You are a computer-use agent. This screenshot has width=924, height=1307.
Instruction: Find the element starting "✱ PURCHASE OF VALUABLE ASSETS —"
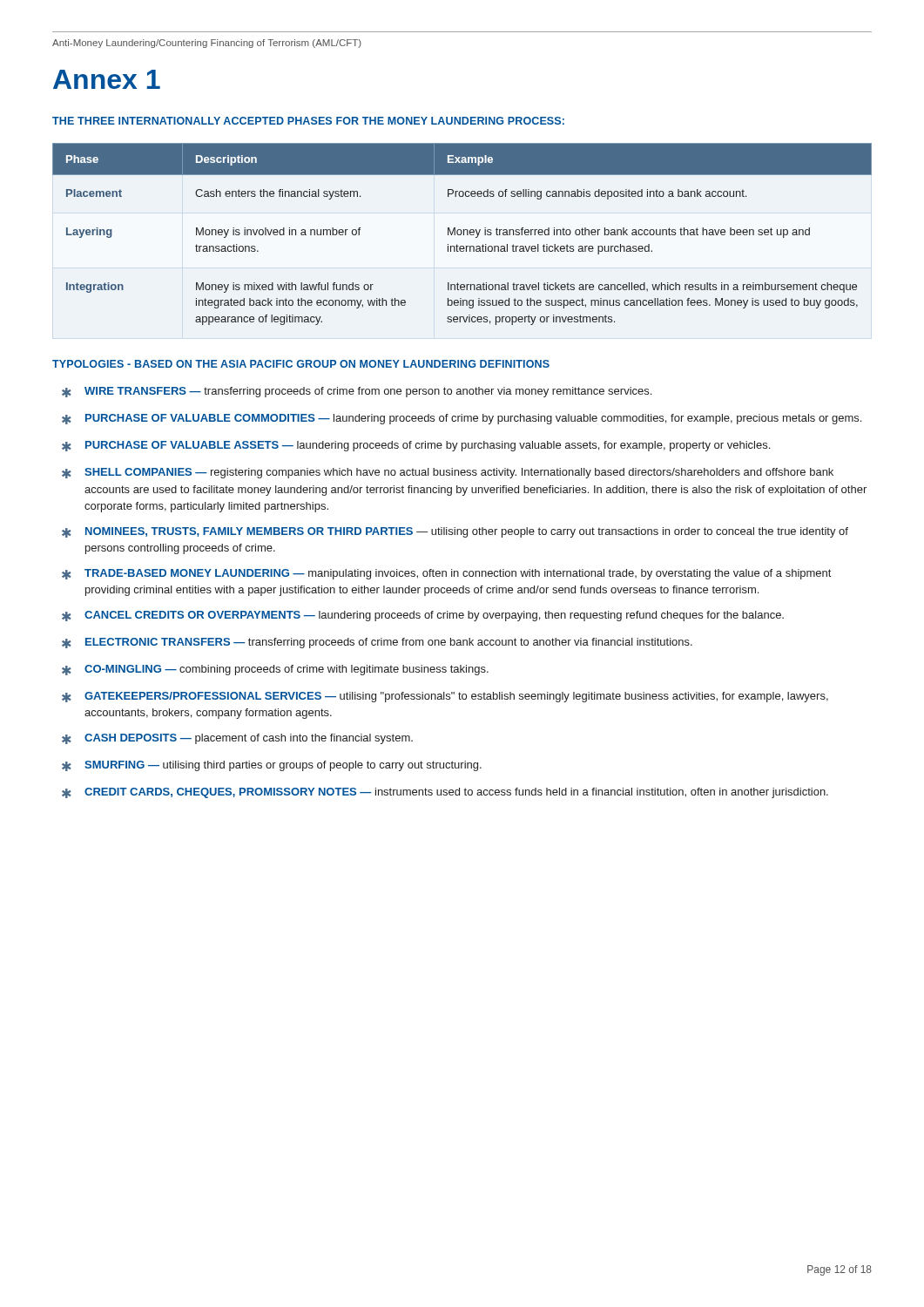point(466,446)
